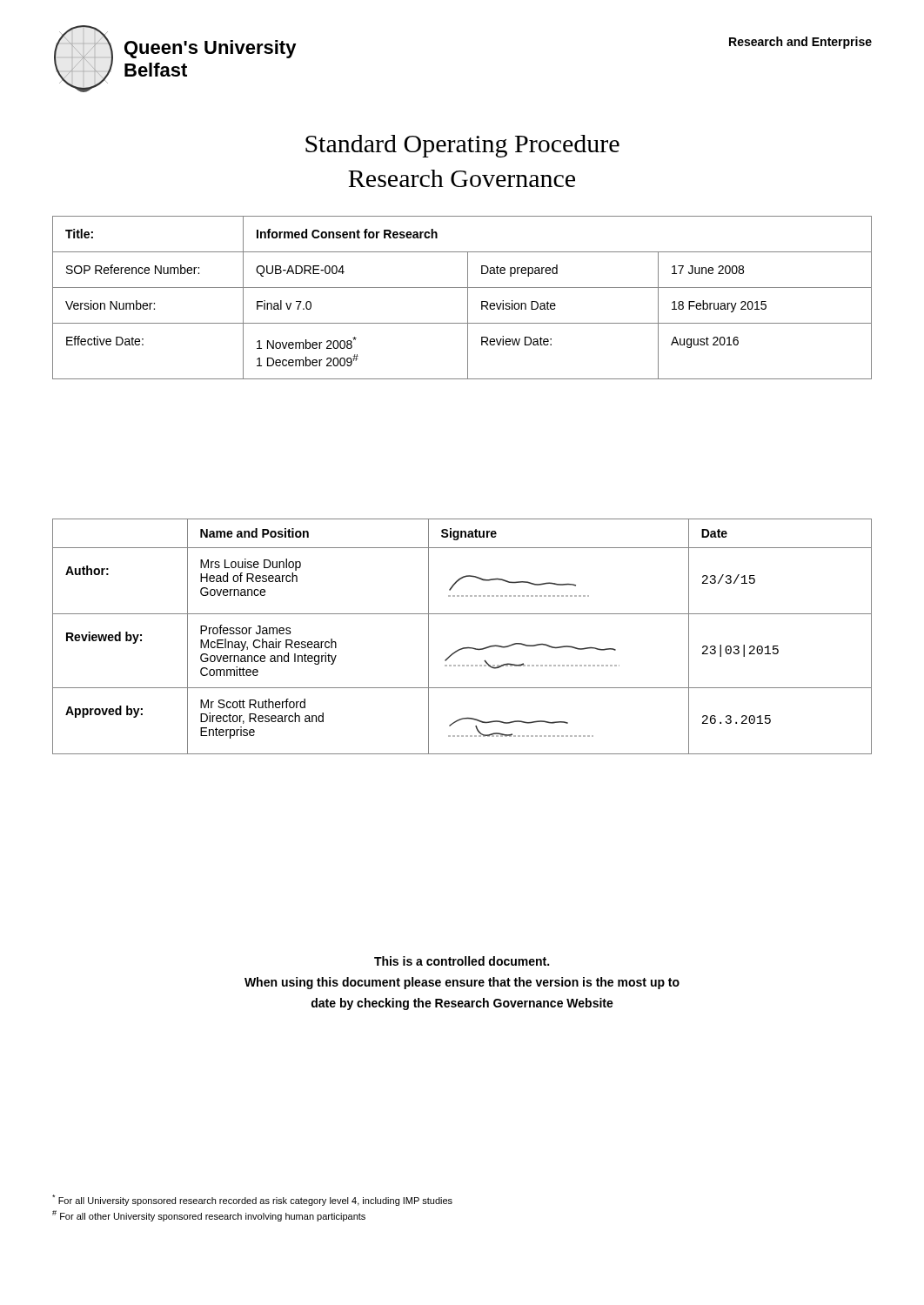Locate the table with the text "August 2016"

click(462, 298)
